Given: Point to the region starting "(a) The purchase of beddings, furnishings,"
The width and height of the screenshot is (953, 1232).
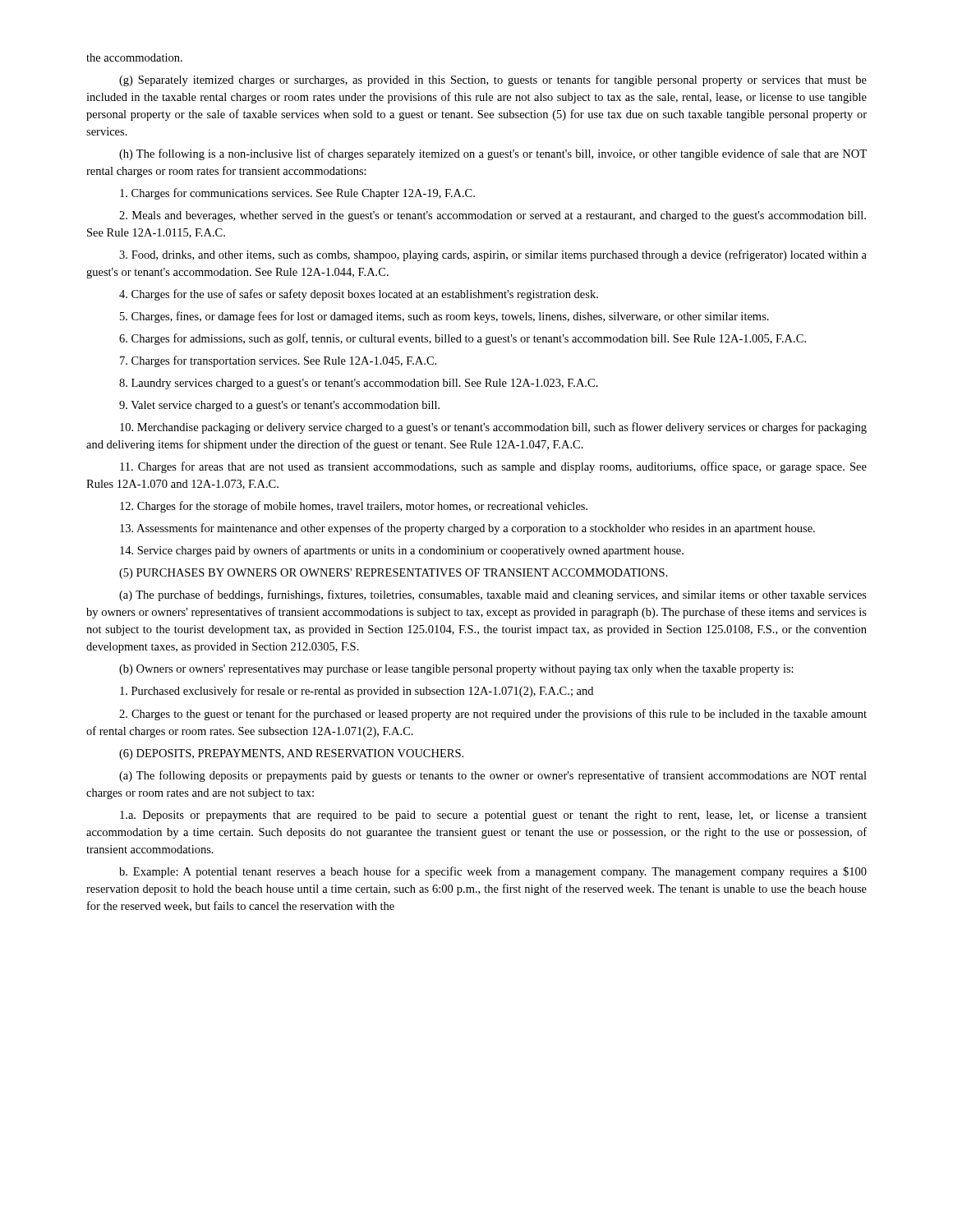Looking at the screenshot, I should 476,621.
